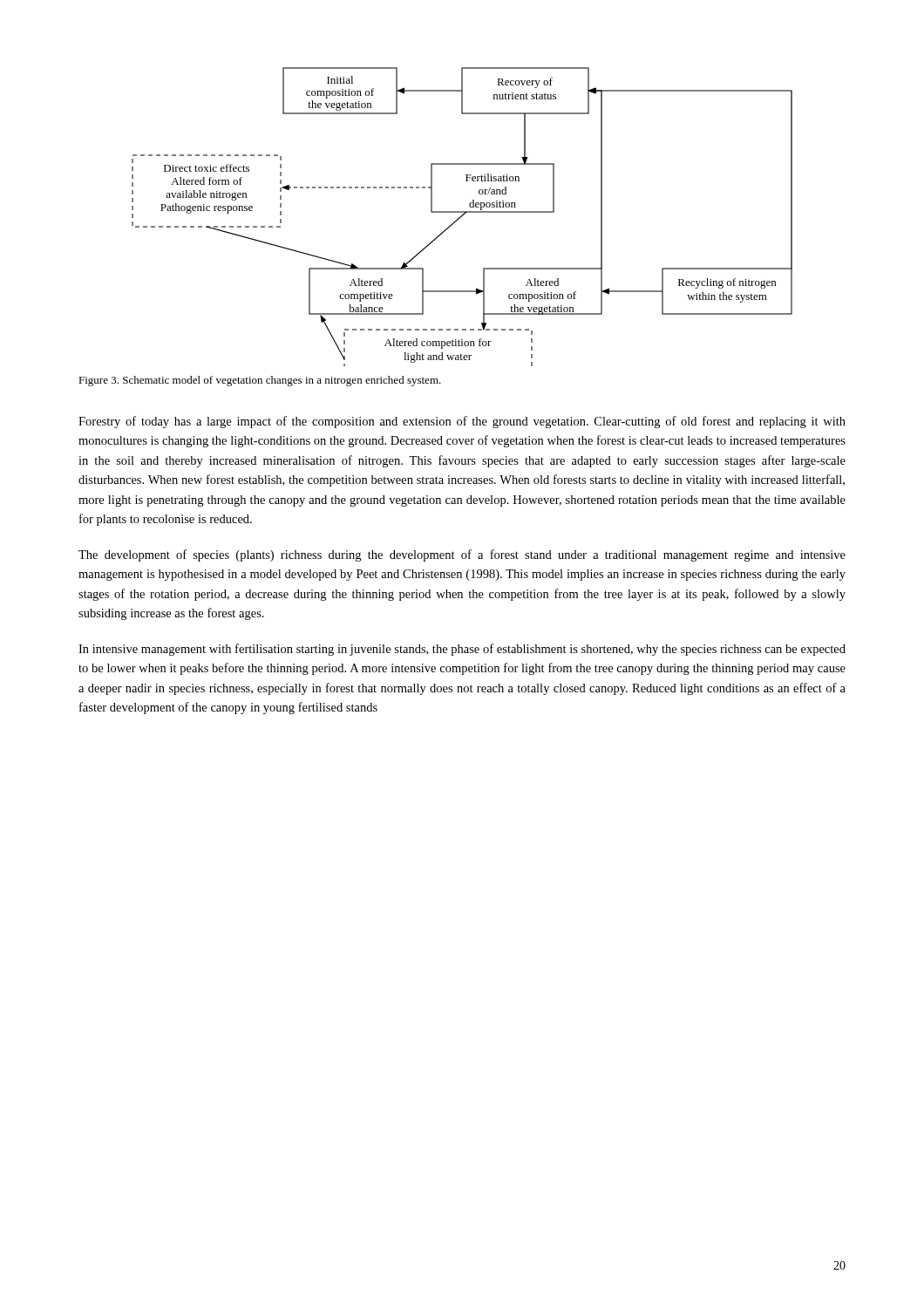Find the block on this page that starts "Forestry of today has a"
Image resolution: width=924 pixels, height=1308 pixels.
coord(462,470)
